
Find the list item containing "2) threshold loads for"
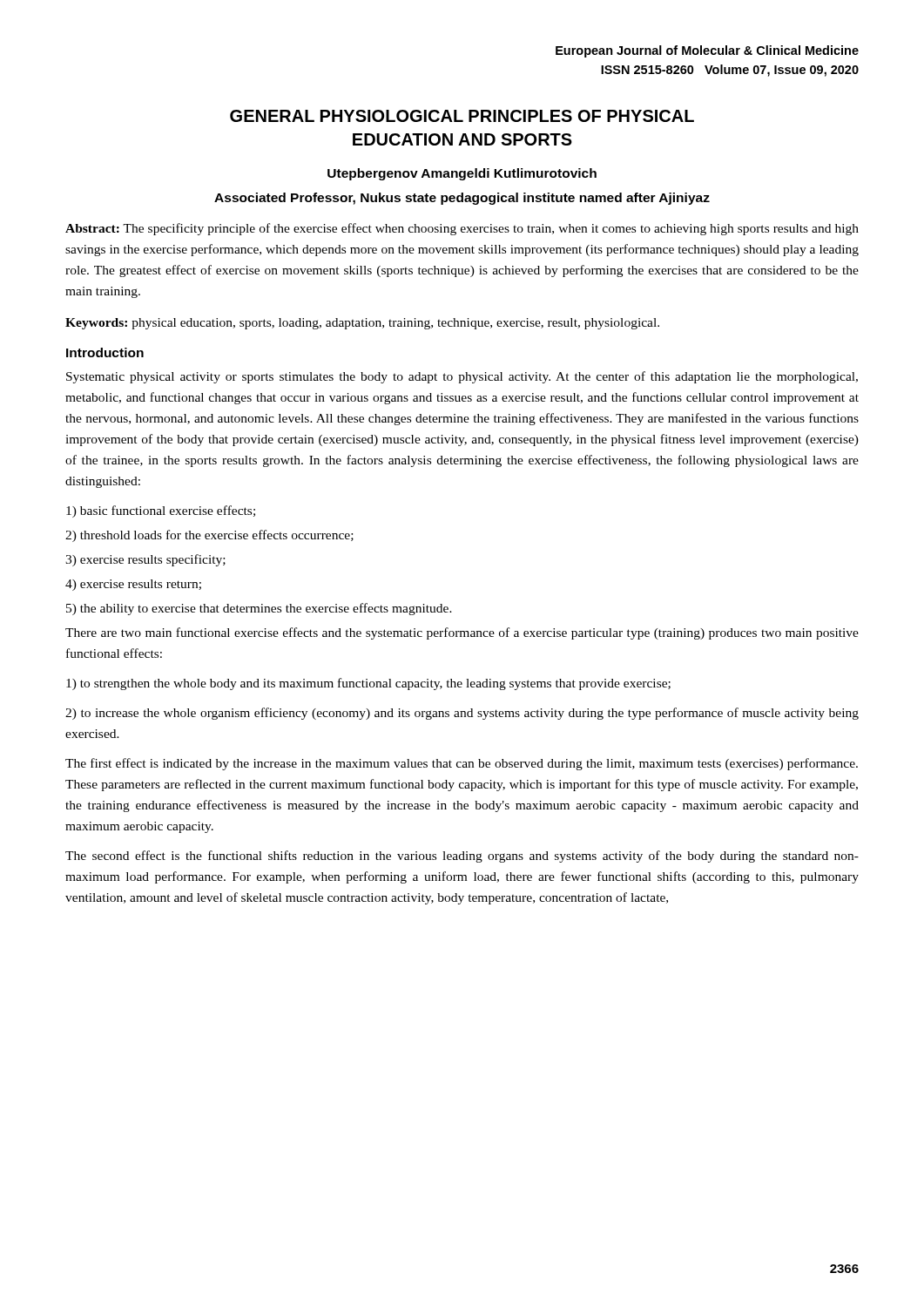click(x=210, y=534)
